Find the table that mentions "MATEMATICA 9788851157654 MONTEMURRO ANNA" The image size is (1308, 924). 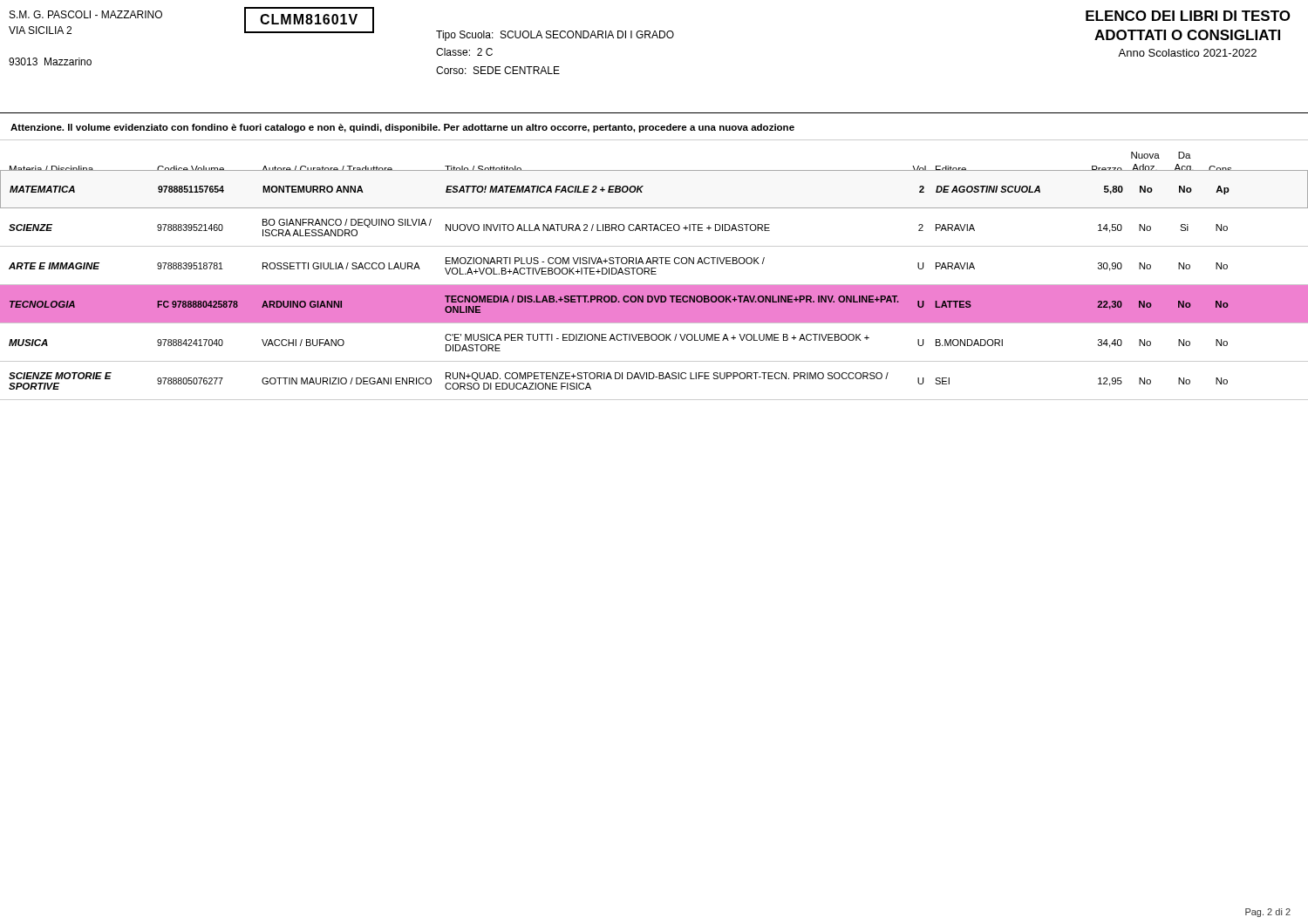(654, 285)
